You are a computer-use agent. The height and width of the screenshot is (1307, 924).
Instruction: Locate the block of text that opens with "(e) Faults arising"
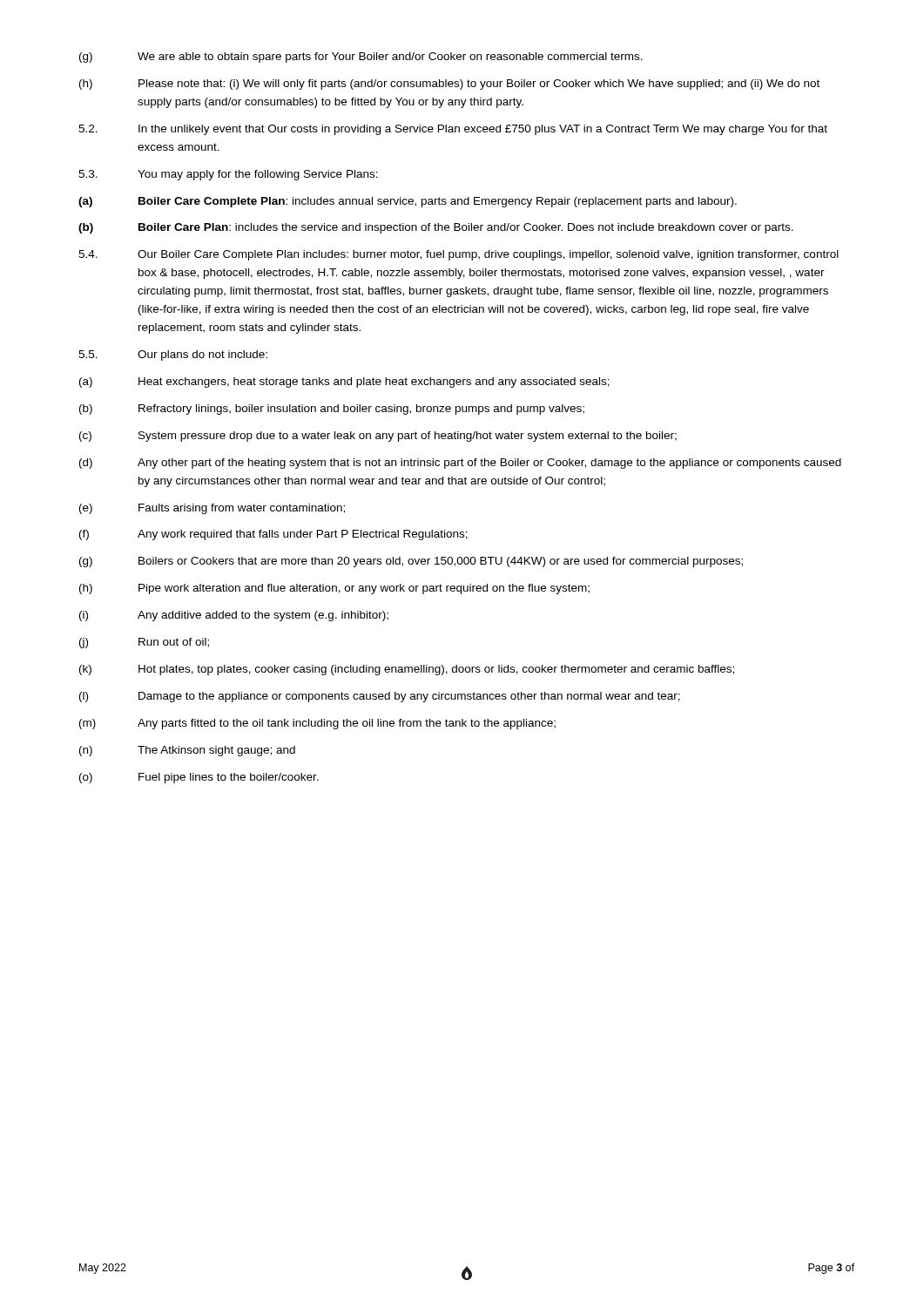point(212,509)
